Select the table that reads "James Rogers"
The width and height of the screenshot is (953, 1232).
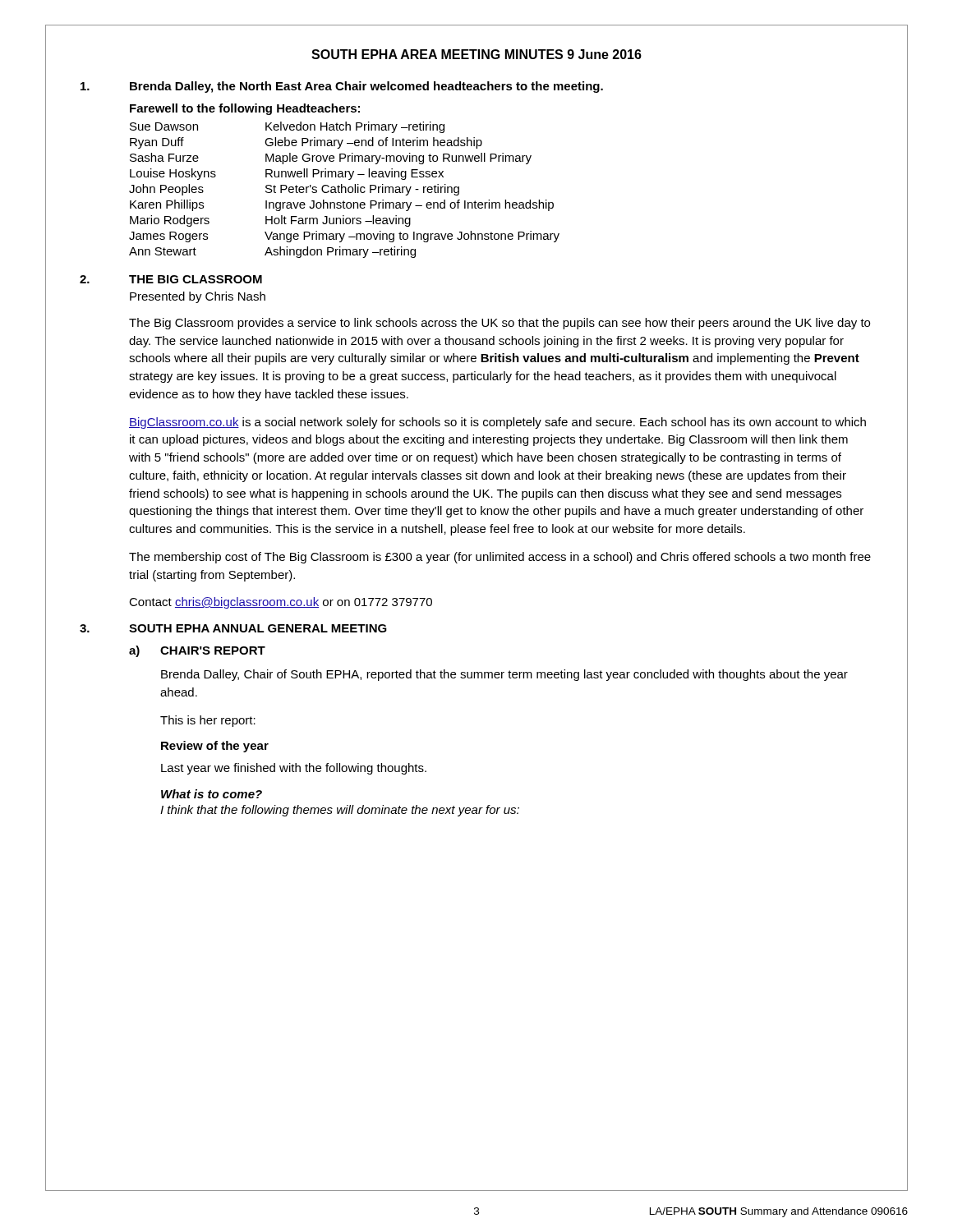[x=501, y=188]
